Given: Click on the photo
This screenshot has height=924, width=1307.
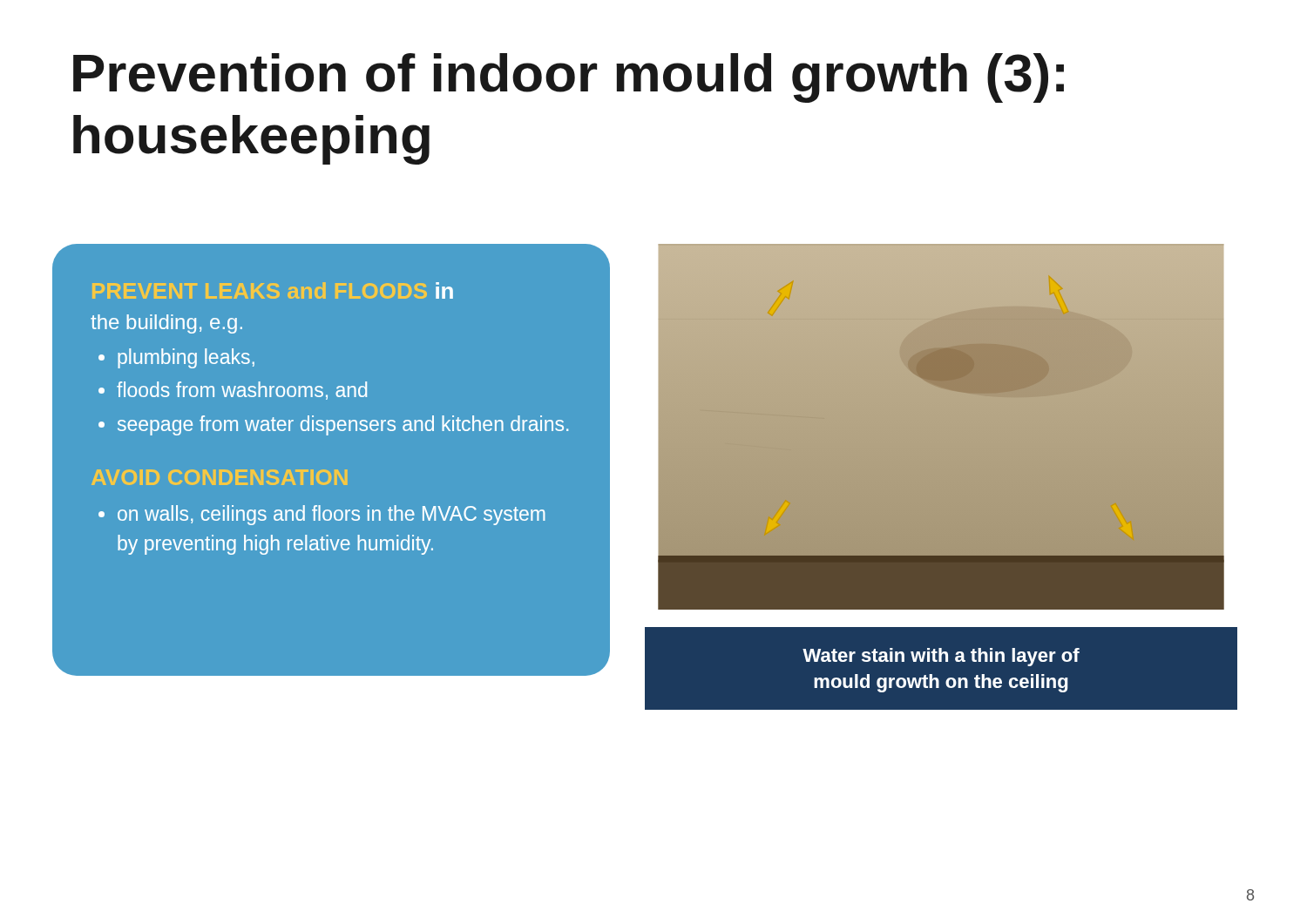Looking at the screenshot, I should [941, 435].
